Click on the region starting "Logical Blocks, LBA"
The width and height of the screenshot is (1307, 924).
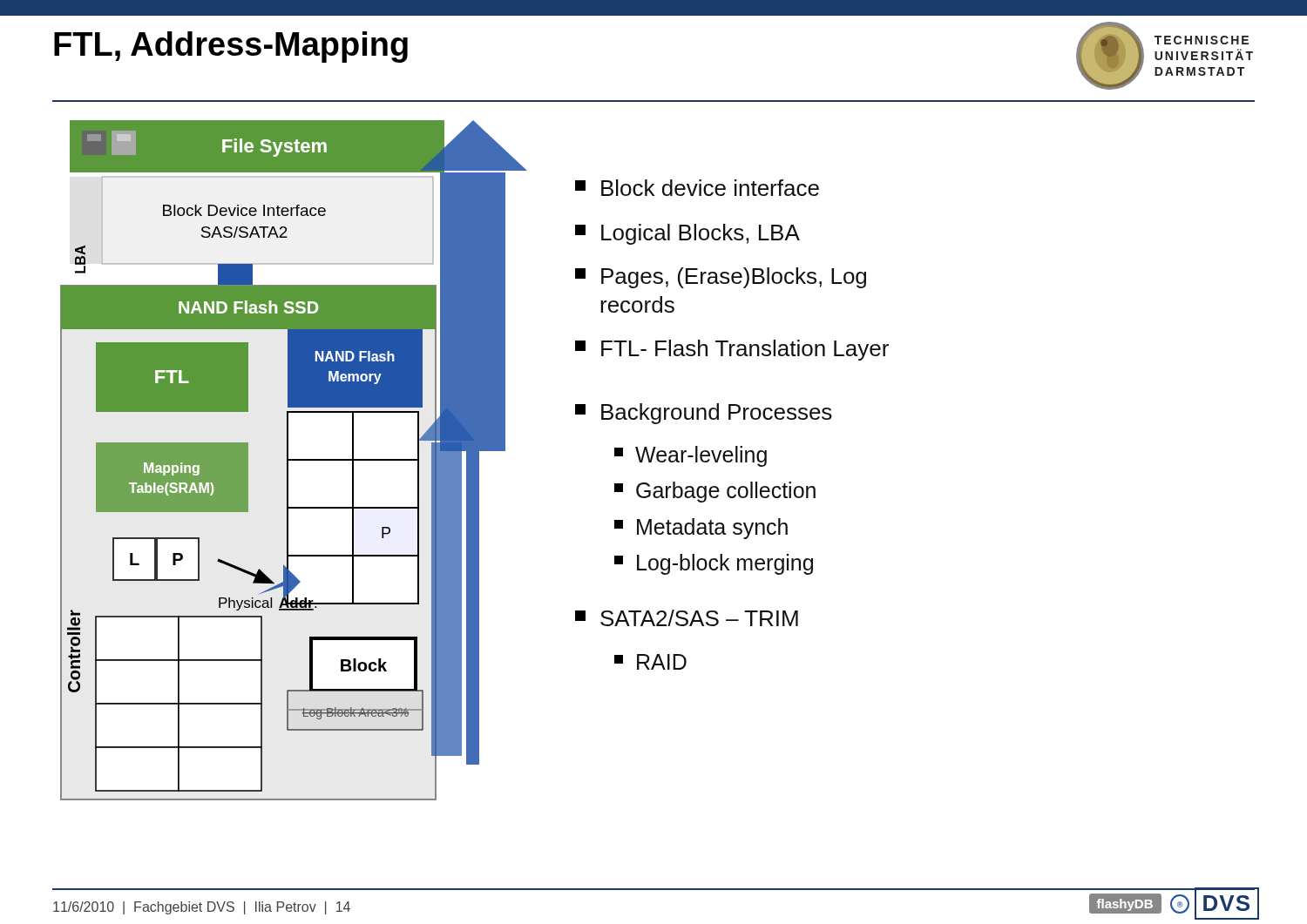point(687,232)
